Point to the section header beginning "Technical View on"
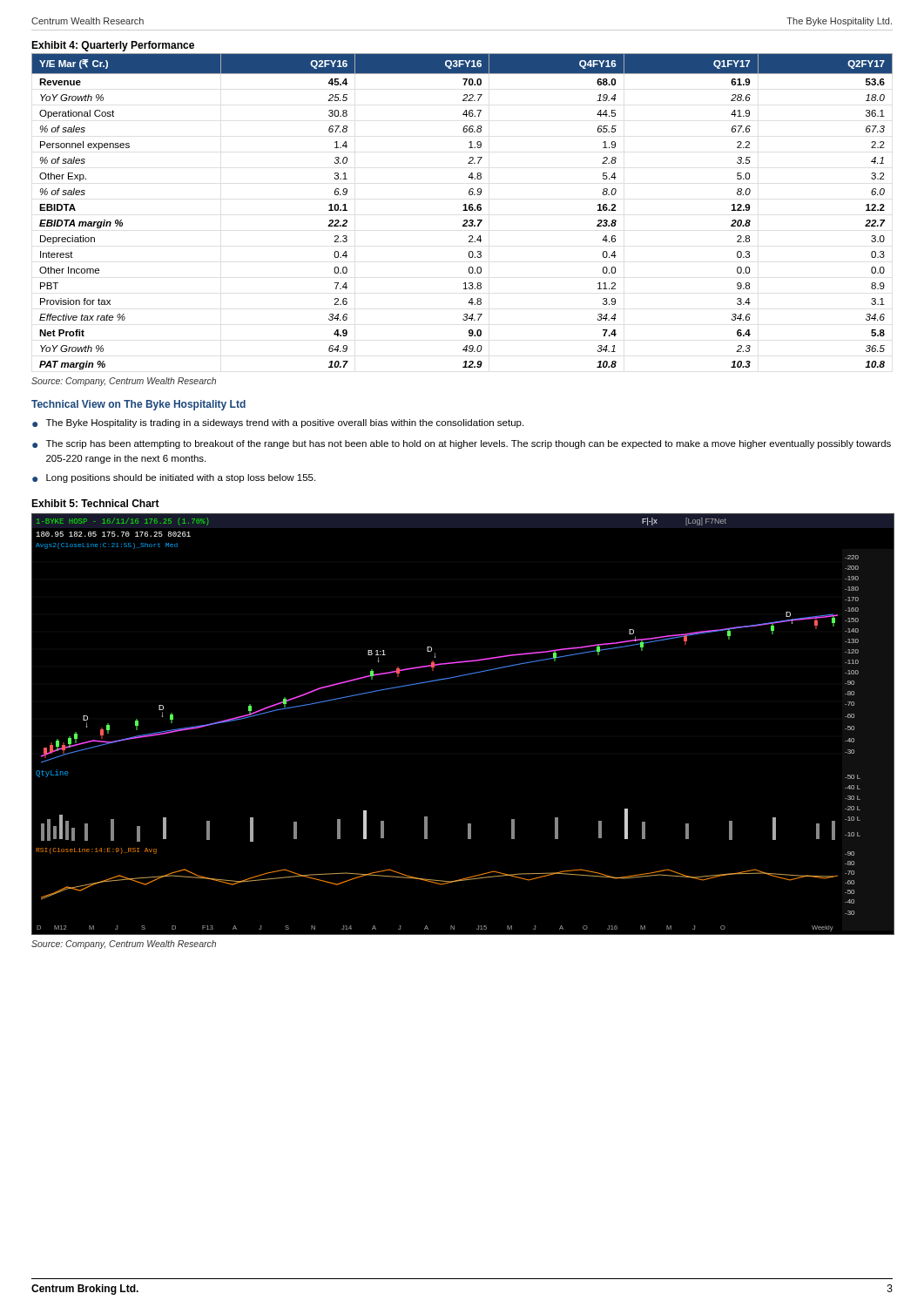The width and height of the screenshot is (924, 1307). [x=139, y=404]
